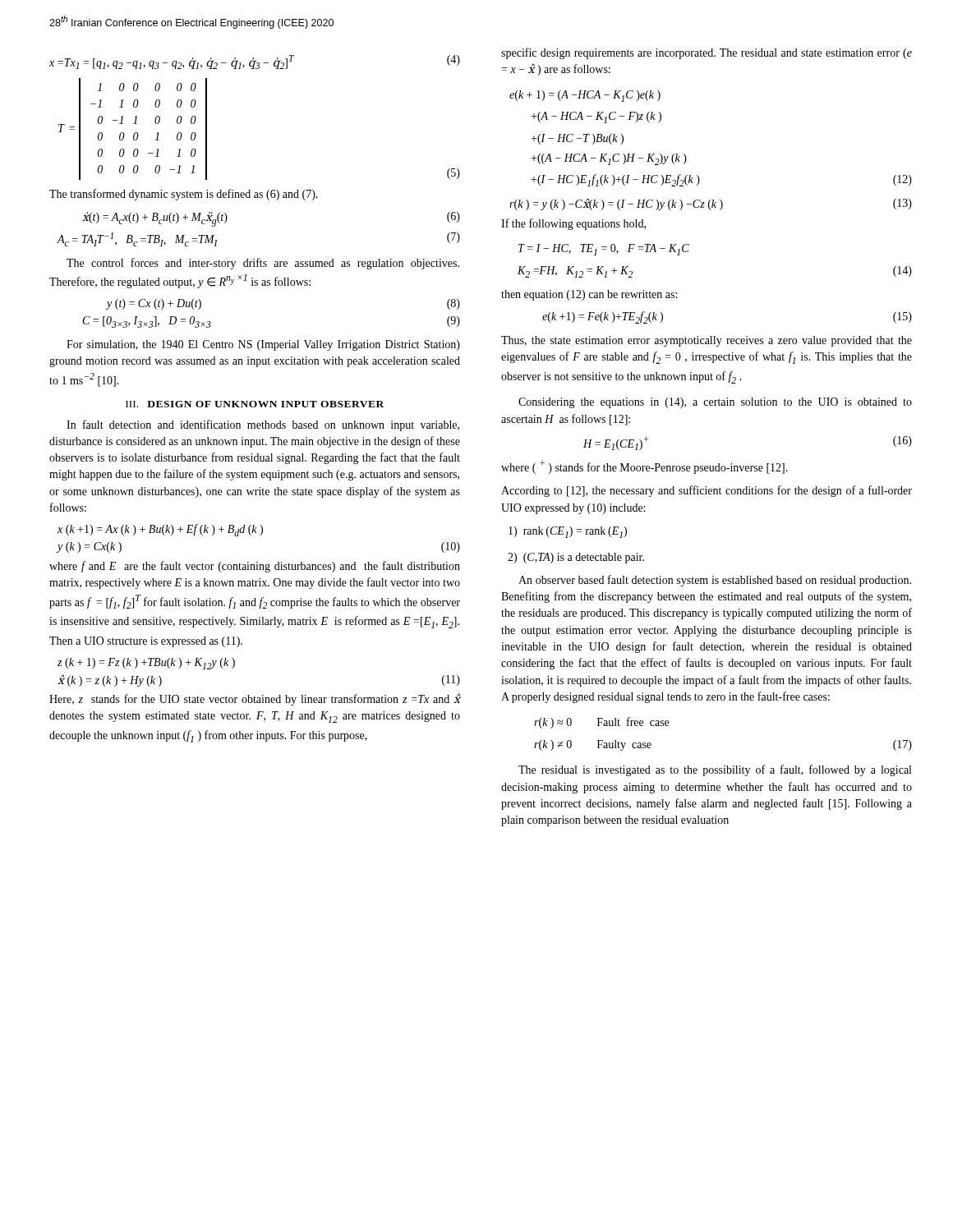This screenshot has width=953, height=1232.
Task: Navigate to the element starting "2) (C,TA) is a detectable"
Action: pos(576,557)
